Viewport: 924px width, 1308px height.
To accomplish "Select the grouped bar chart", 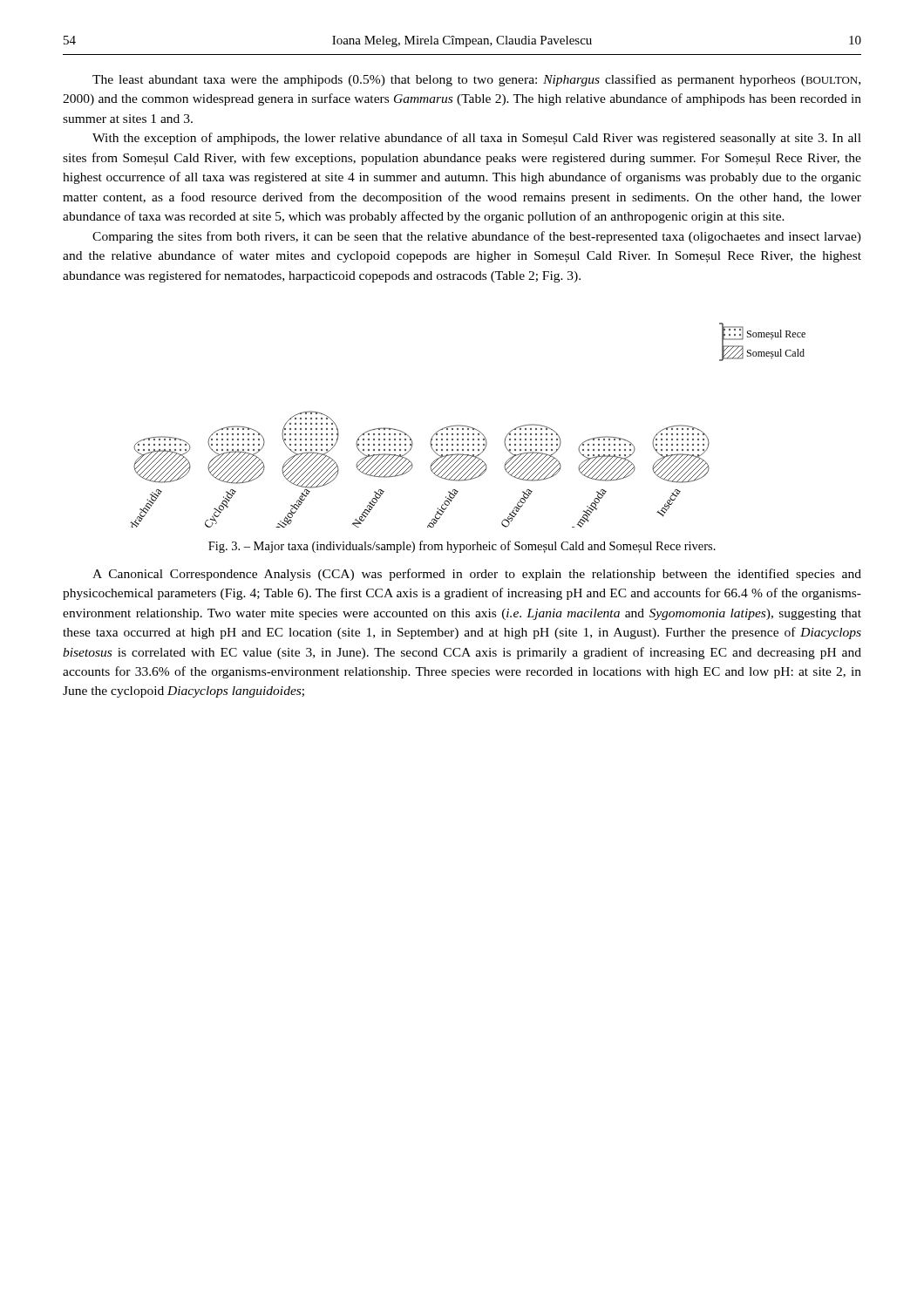I will 462,417.
